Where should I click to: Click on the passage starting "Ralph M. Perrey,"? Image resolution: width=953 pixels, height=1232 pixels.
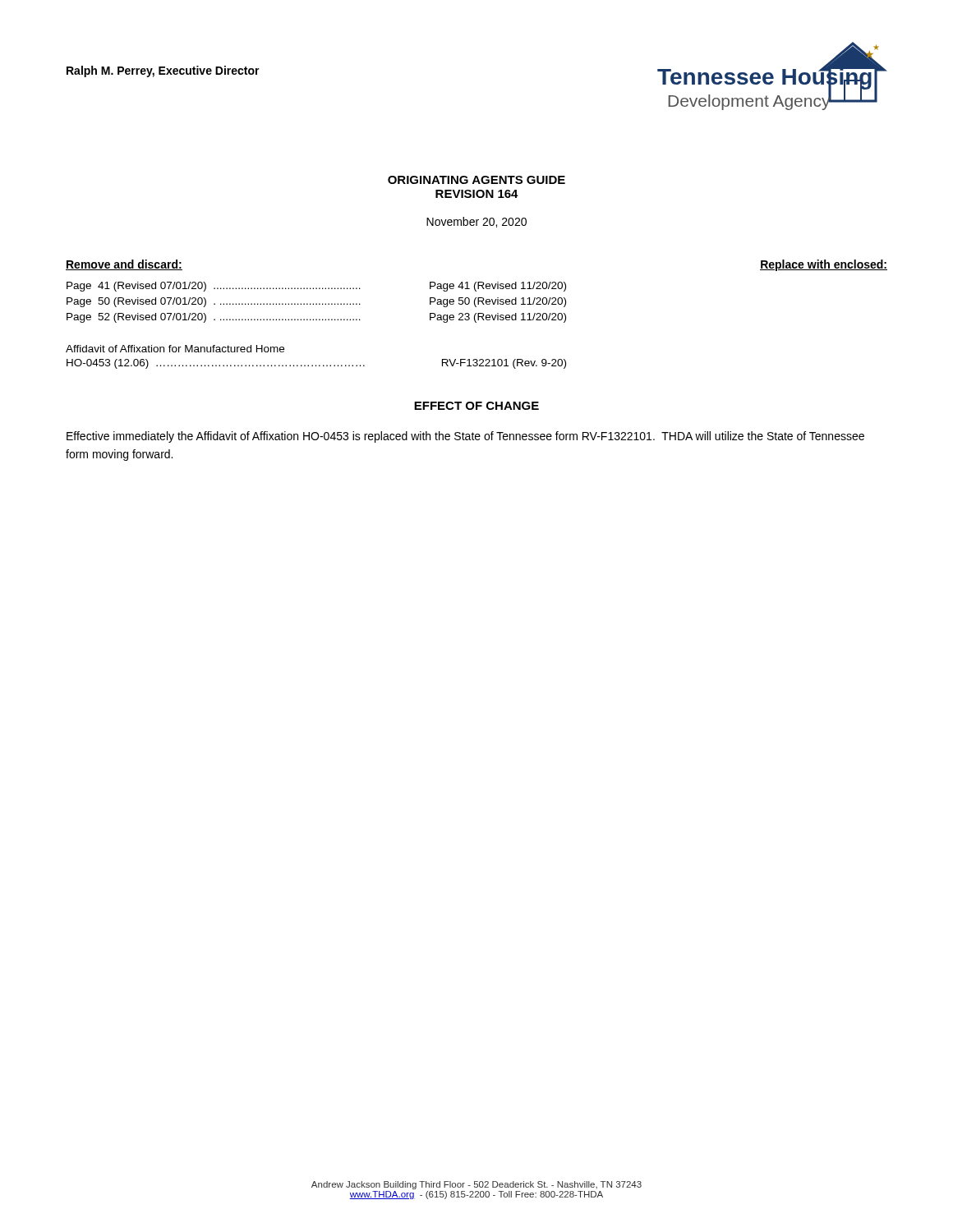tap(162, 71)
